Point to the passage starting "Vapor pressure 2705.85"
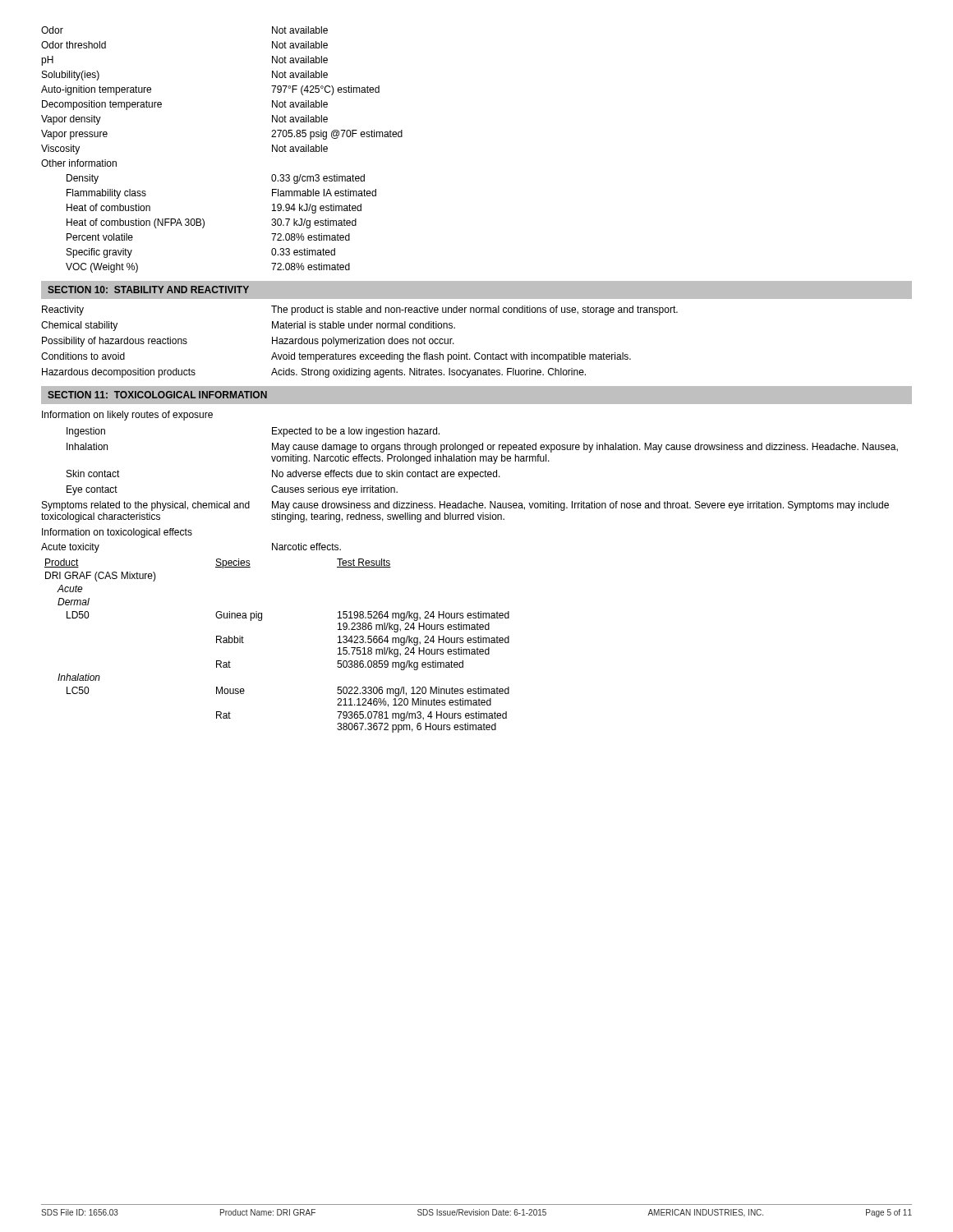The height and width of the screenshot is (1232, 953). tap(71, 134)
